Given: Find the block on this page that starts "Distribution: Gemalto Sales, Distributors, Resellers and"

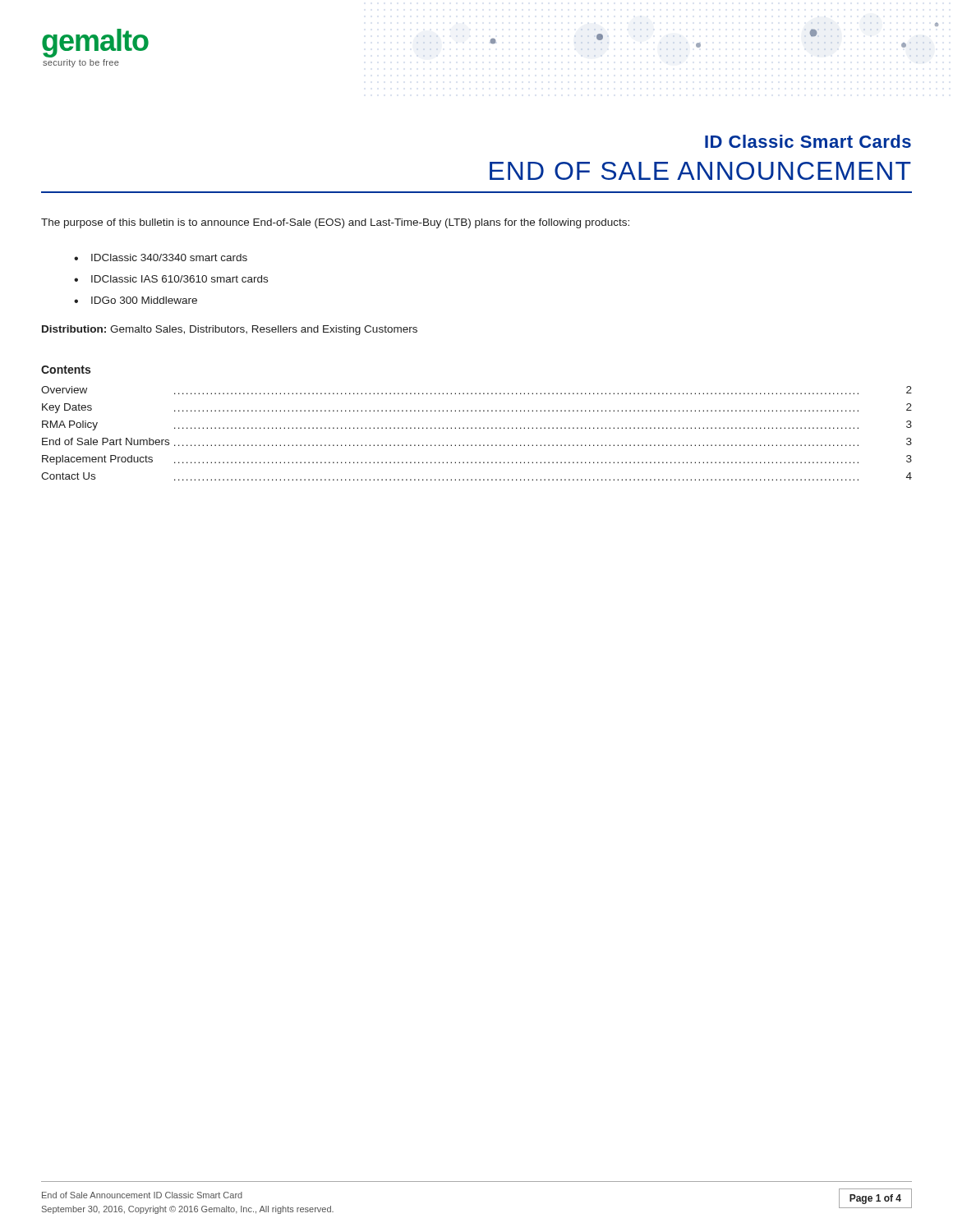Looking at the screenshot, I should pos(229,329).
